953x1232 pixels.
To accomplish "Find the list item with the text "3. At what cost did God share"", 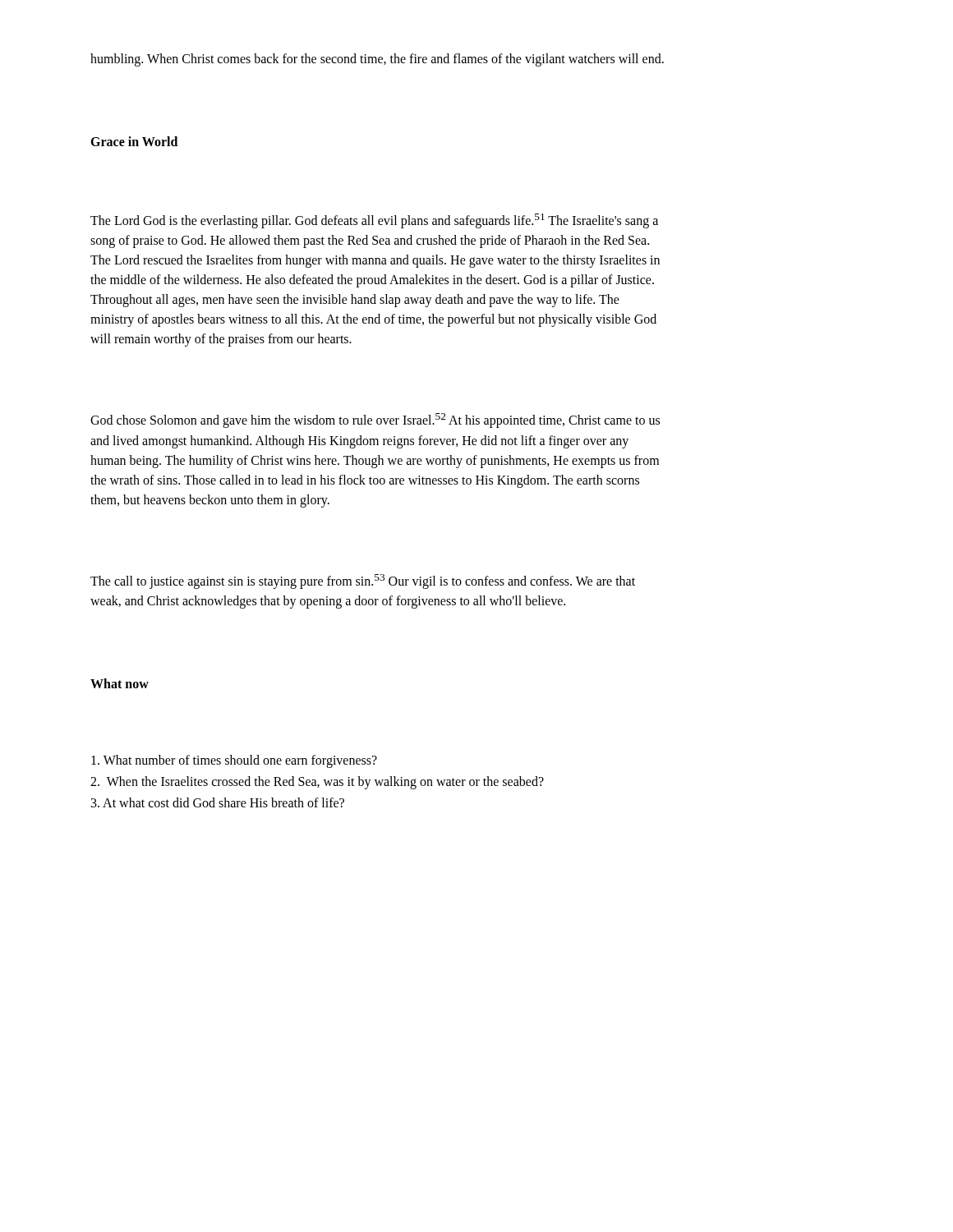I will click(218, 803).
